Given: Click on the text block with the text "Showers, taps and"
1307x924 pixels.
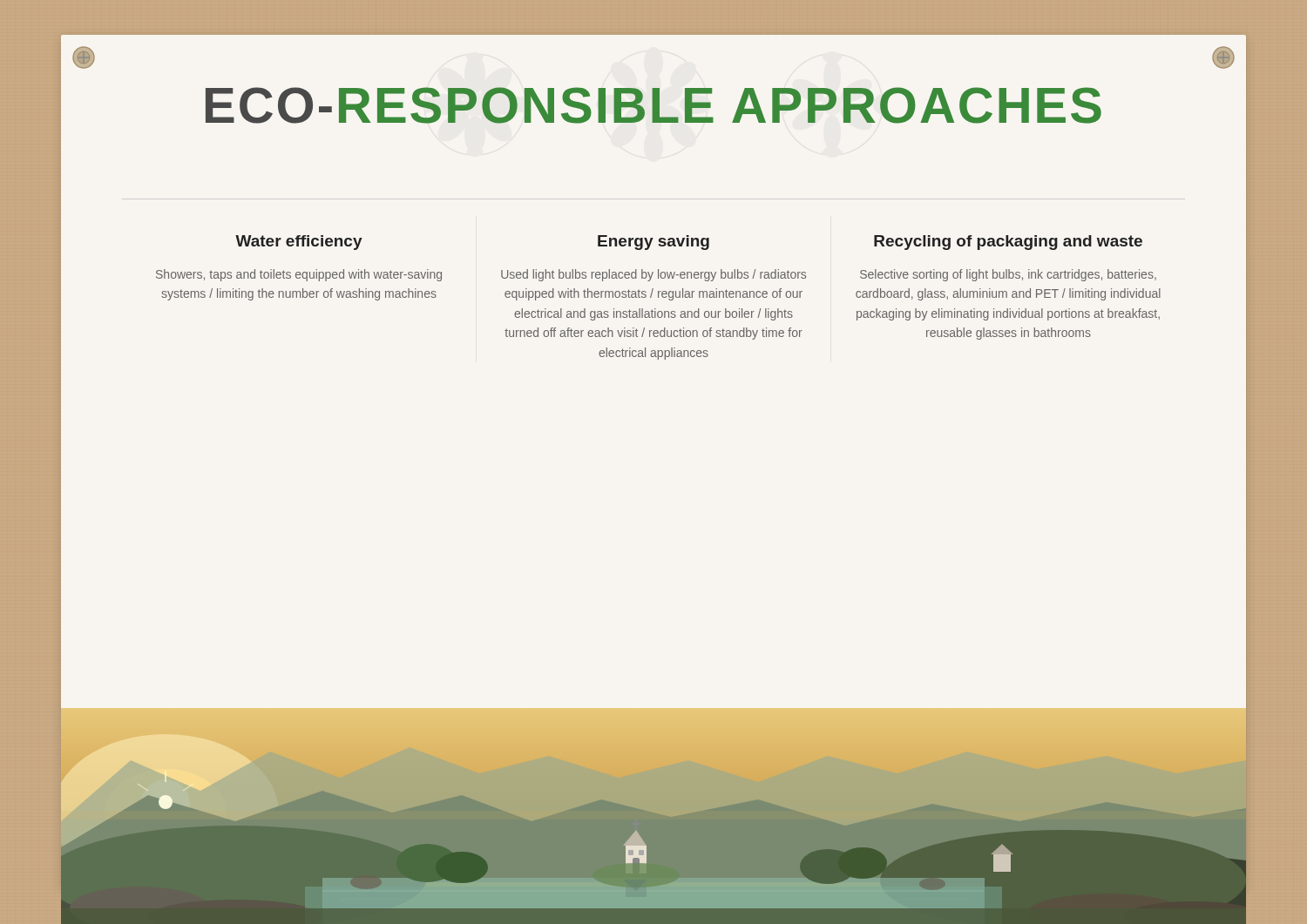Looking at the screenshot, I should pos(299,284).
